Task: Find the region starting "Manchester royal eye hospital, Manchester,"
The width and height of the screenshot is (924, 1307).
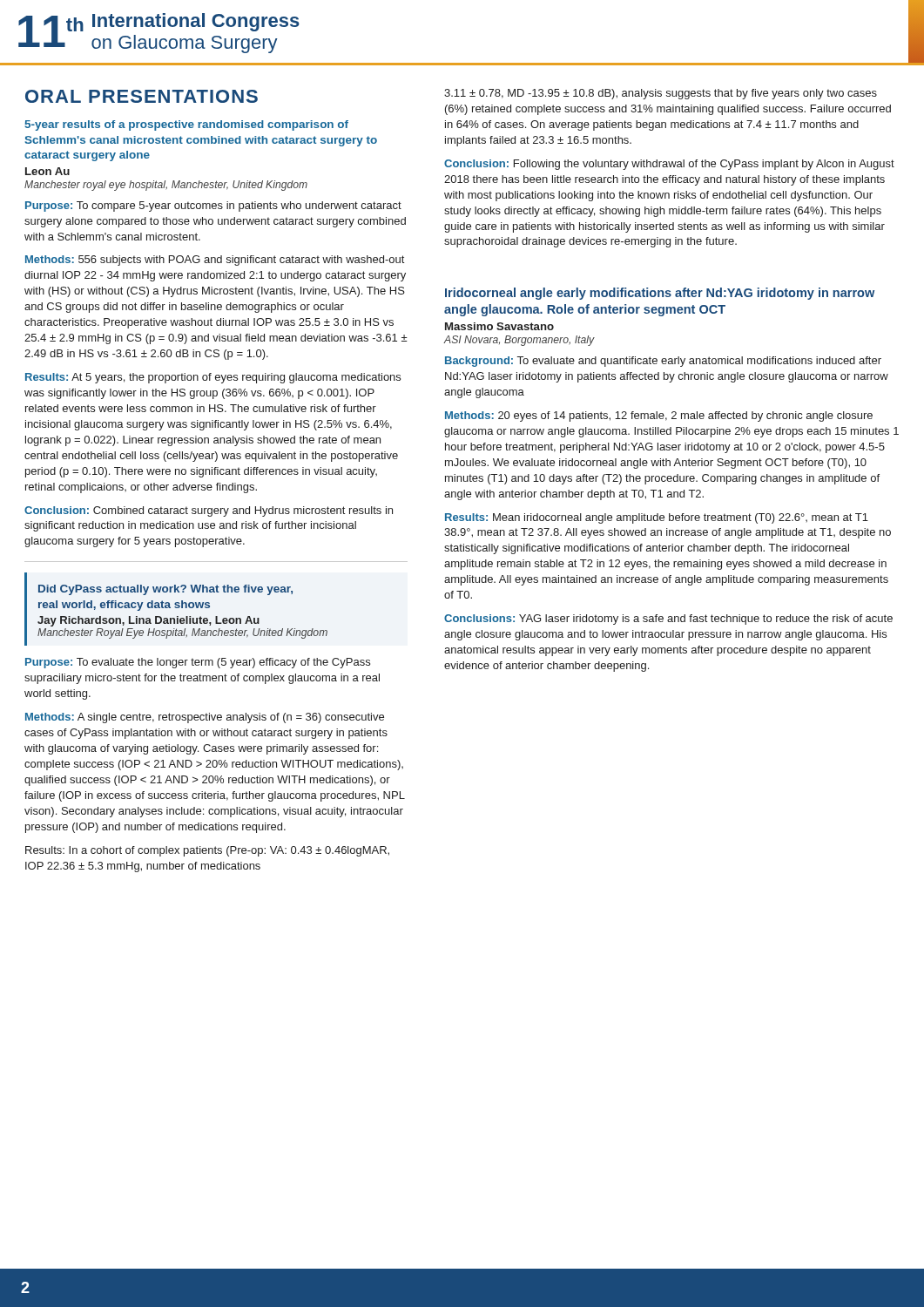Action: click(x=166, y=184)
